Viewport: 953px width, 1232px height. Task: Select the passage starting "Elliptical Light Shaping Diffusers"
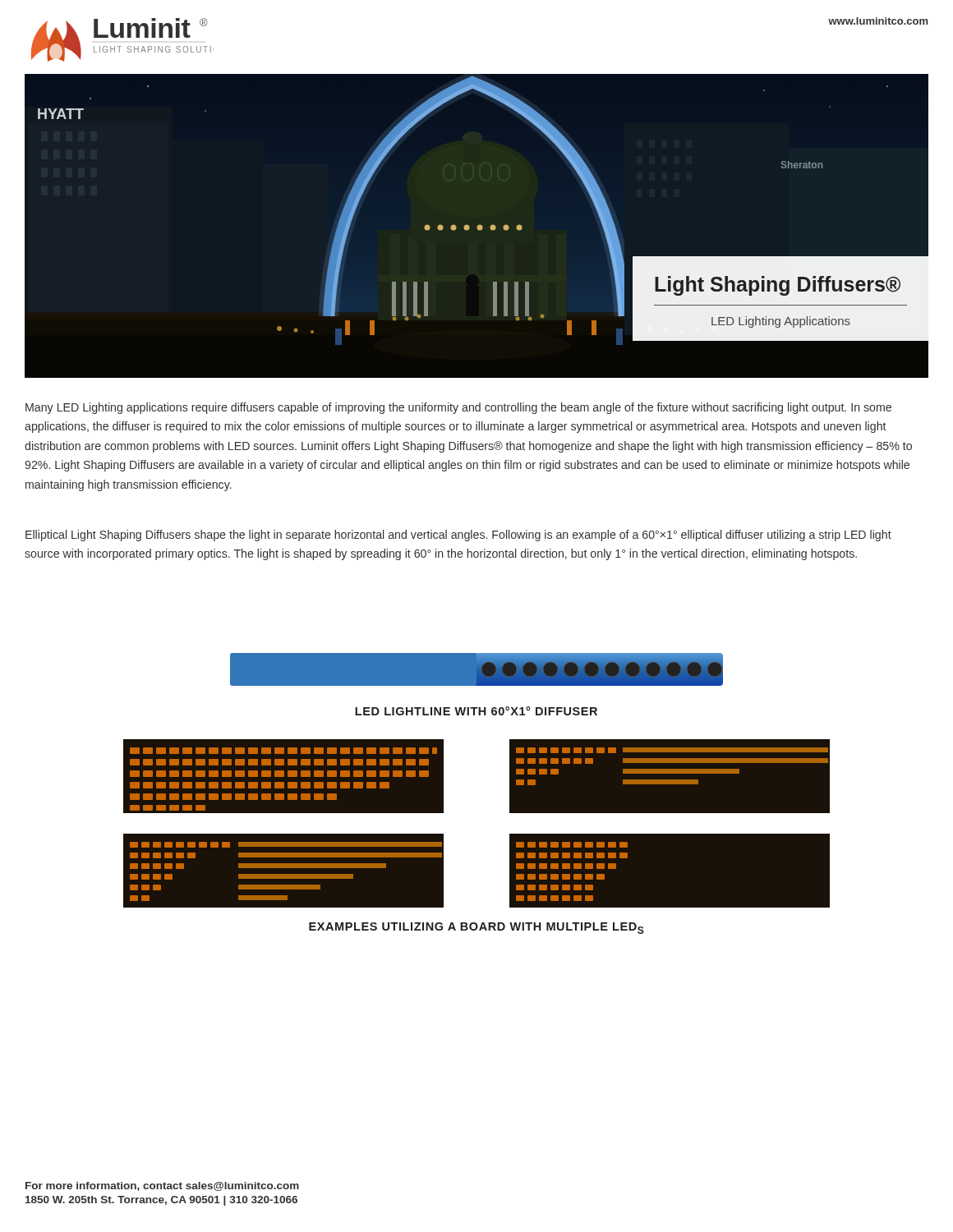pos(458,544)
